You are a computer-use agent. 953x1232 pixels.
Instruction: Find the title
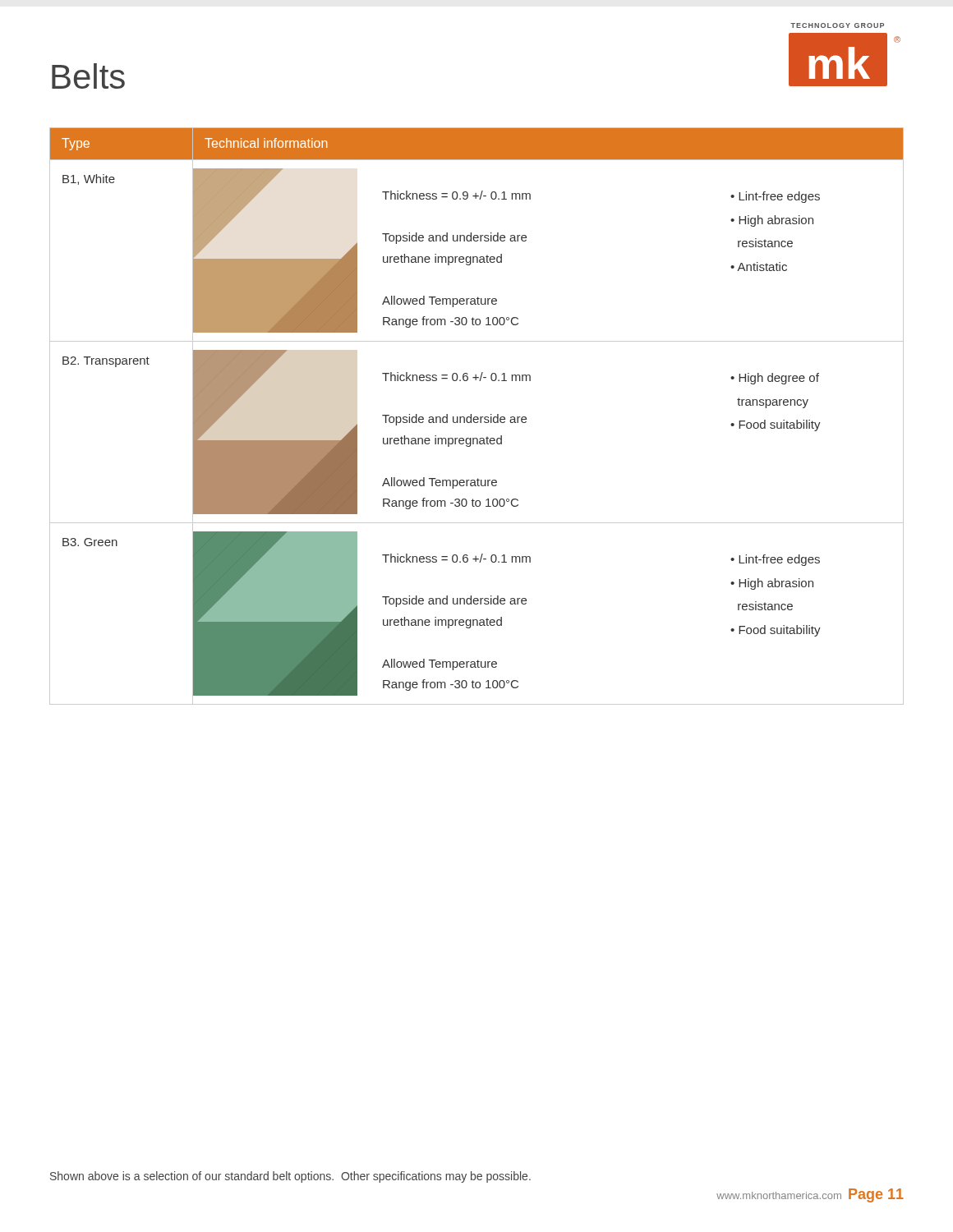(x=88, y=77)
